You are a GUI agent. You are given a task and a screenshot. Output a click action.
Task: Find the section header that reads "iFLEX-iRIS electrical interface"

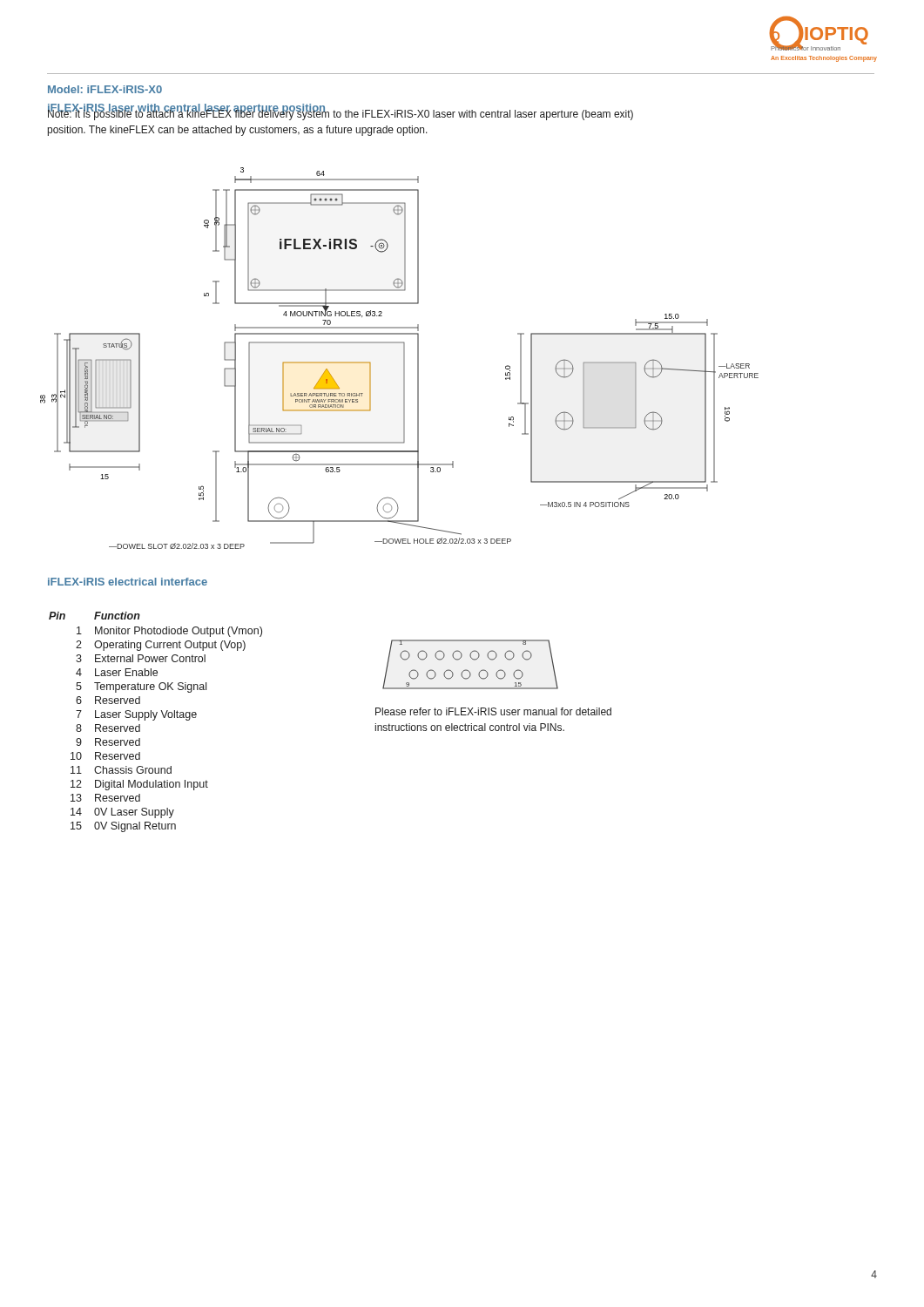pyautogui.click(x=127, y=582)
